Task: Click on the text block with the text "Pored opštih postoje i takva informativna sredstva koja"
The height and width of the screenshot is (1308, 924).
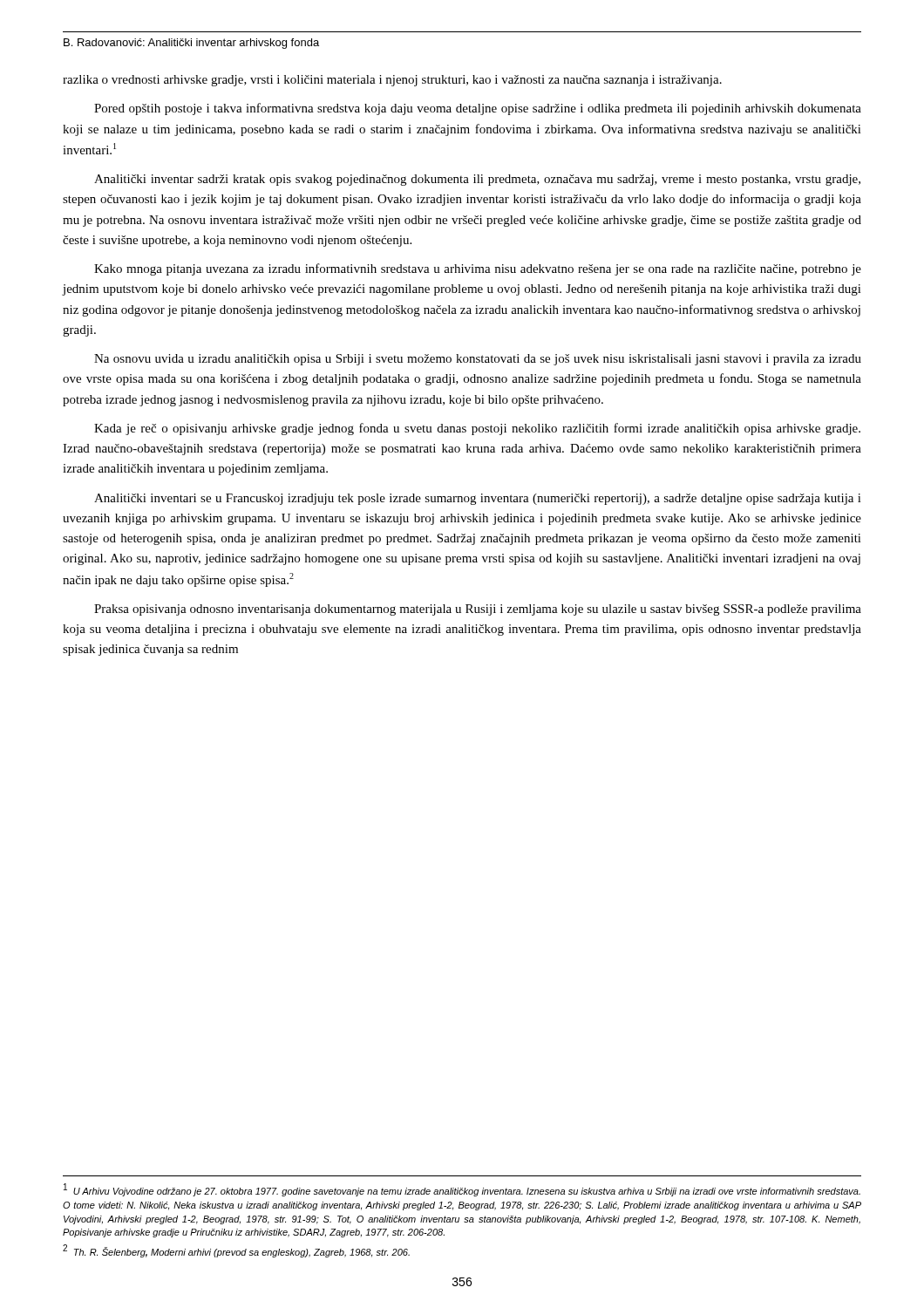Action: pyautogui.click(x=462, y=129)
